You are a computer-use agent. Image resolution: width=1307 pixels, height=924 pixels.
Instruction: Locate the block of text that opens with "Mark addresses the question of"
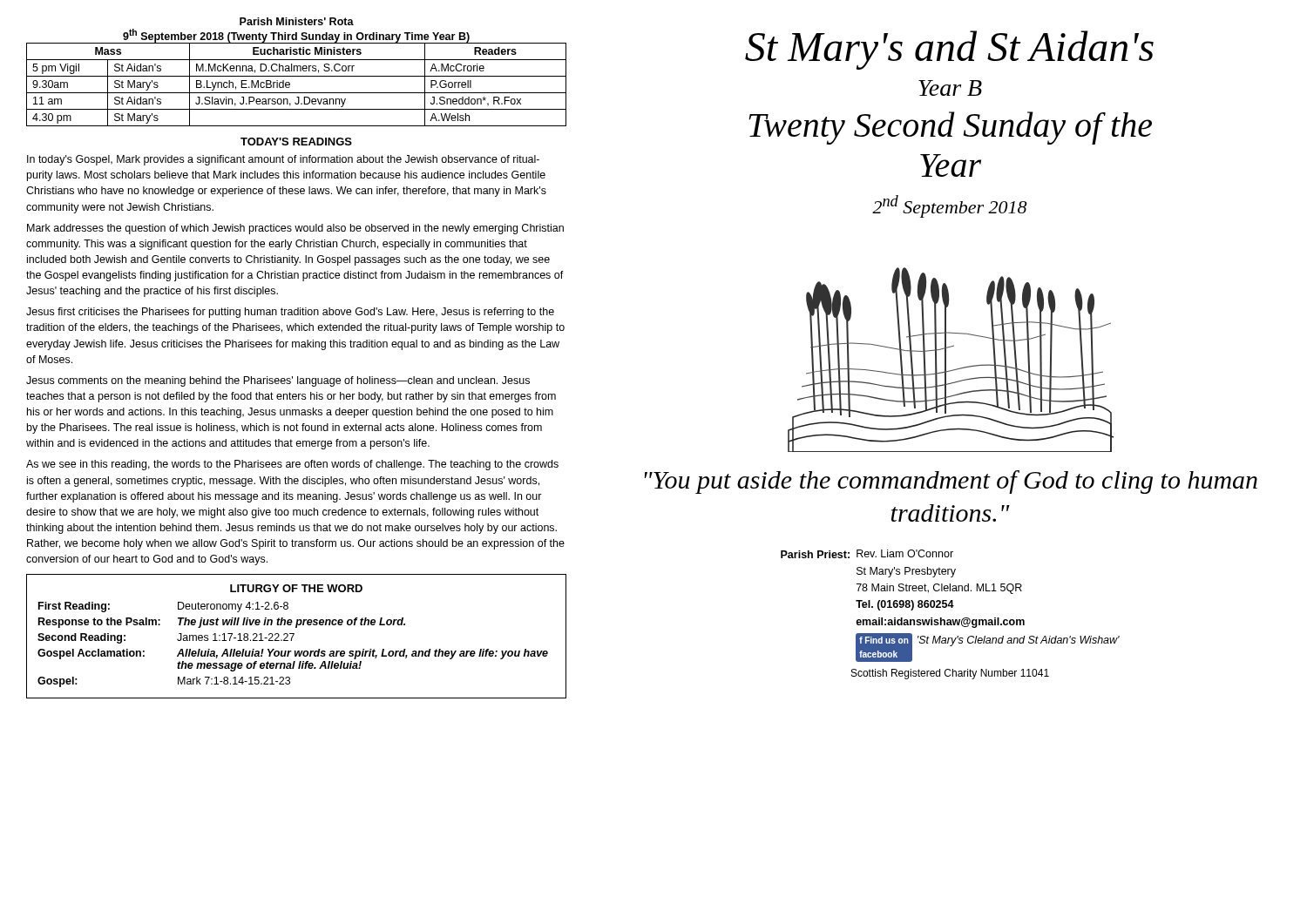[295, 259]
